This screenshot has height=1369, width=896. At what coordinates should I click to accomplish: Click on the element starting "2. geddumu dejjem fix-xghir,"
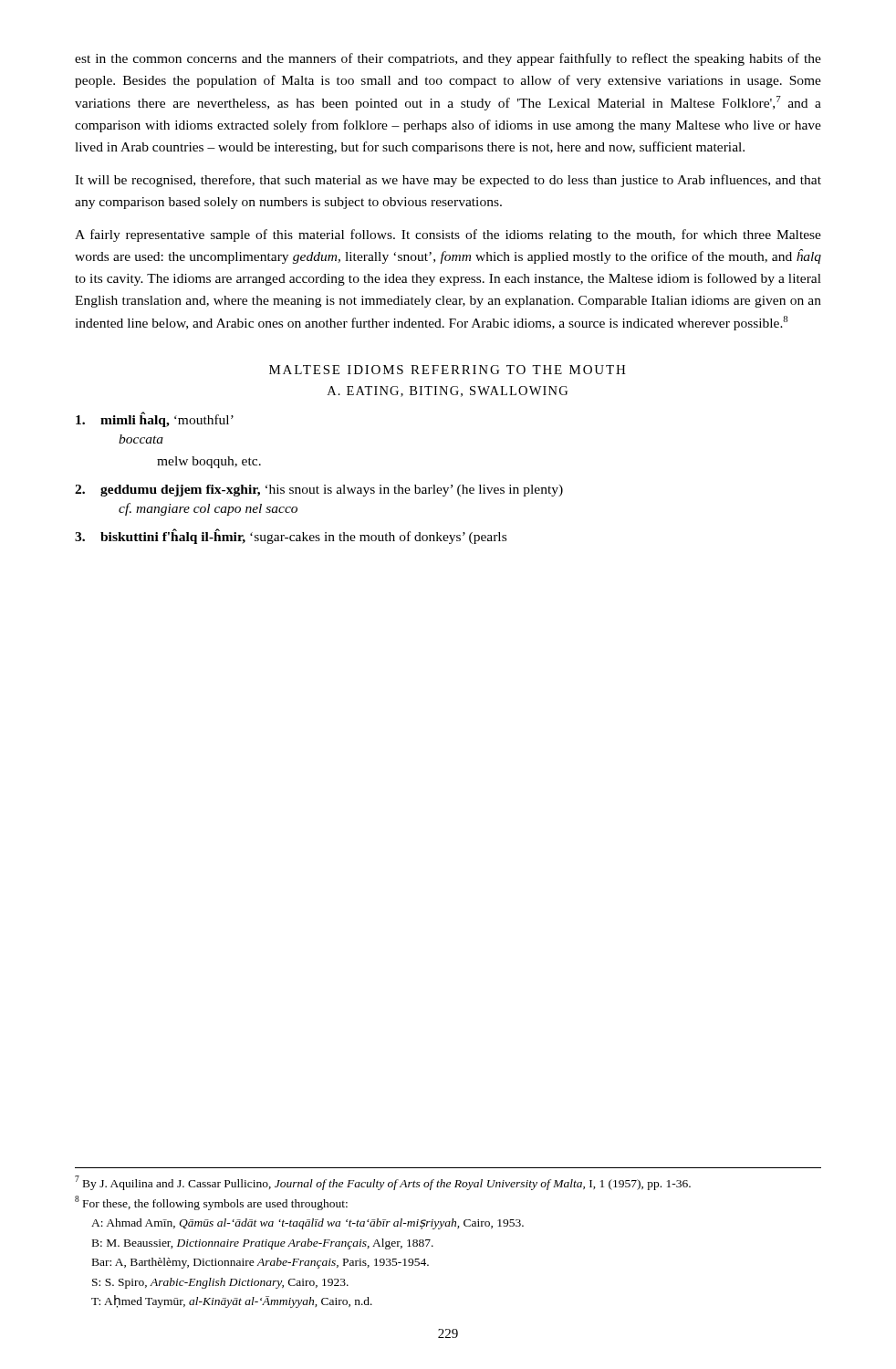pyautogui.click(x=448, y=500)
